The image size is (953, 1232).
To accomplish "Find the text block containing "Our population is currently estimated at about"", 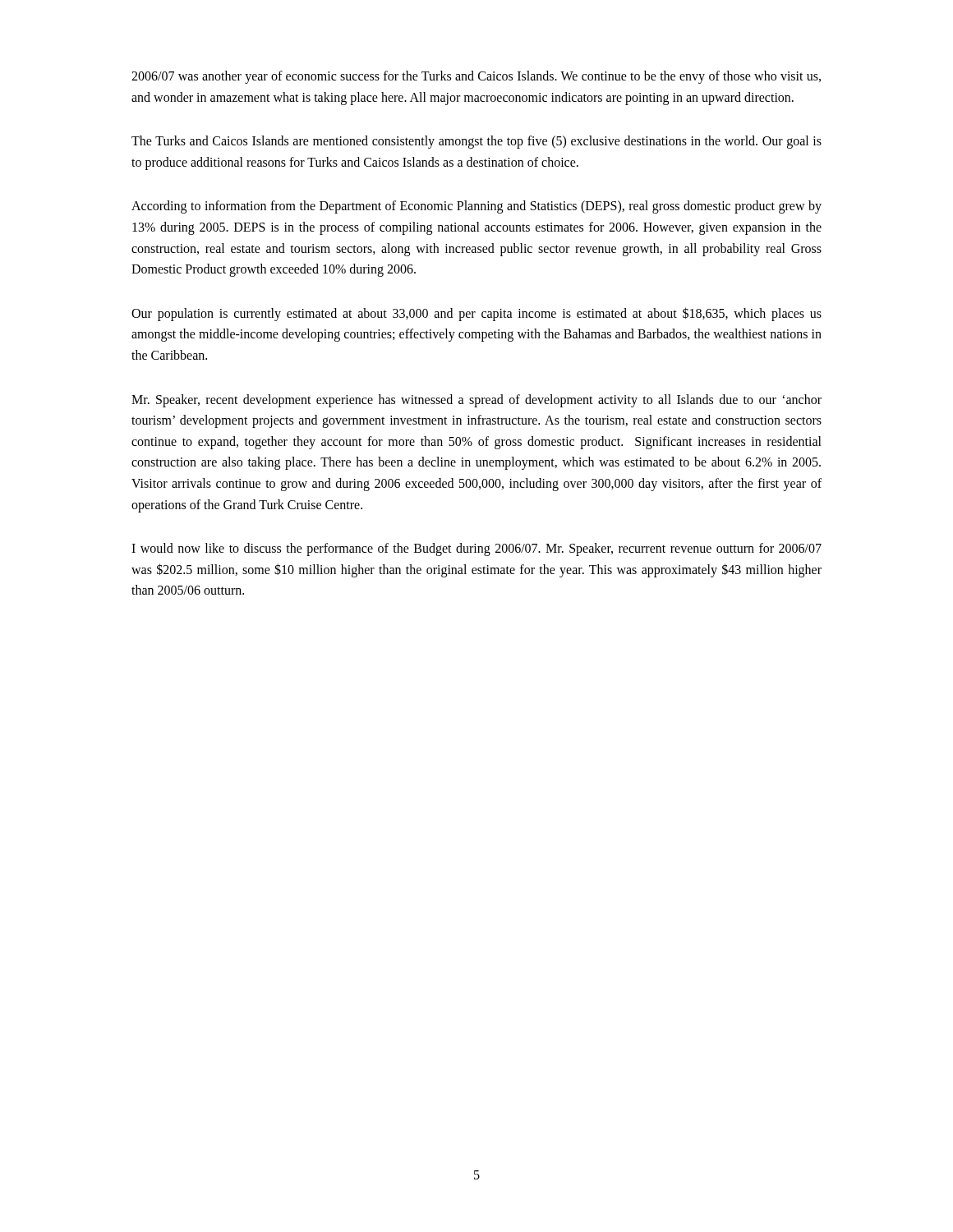I will tap(476, 334).
